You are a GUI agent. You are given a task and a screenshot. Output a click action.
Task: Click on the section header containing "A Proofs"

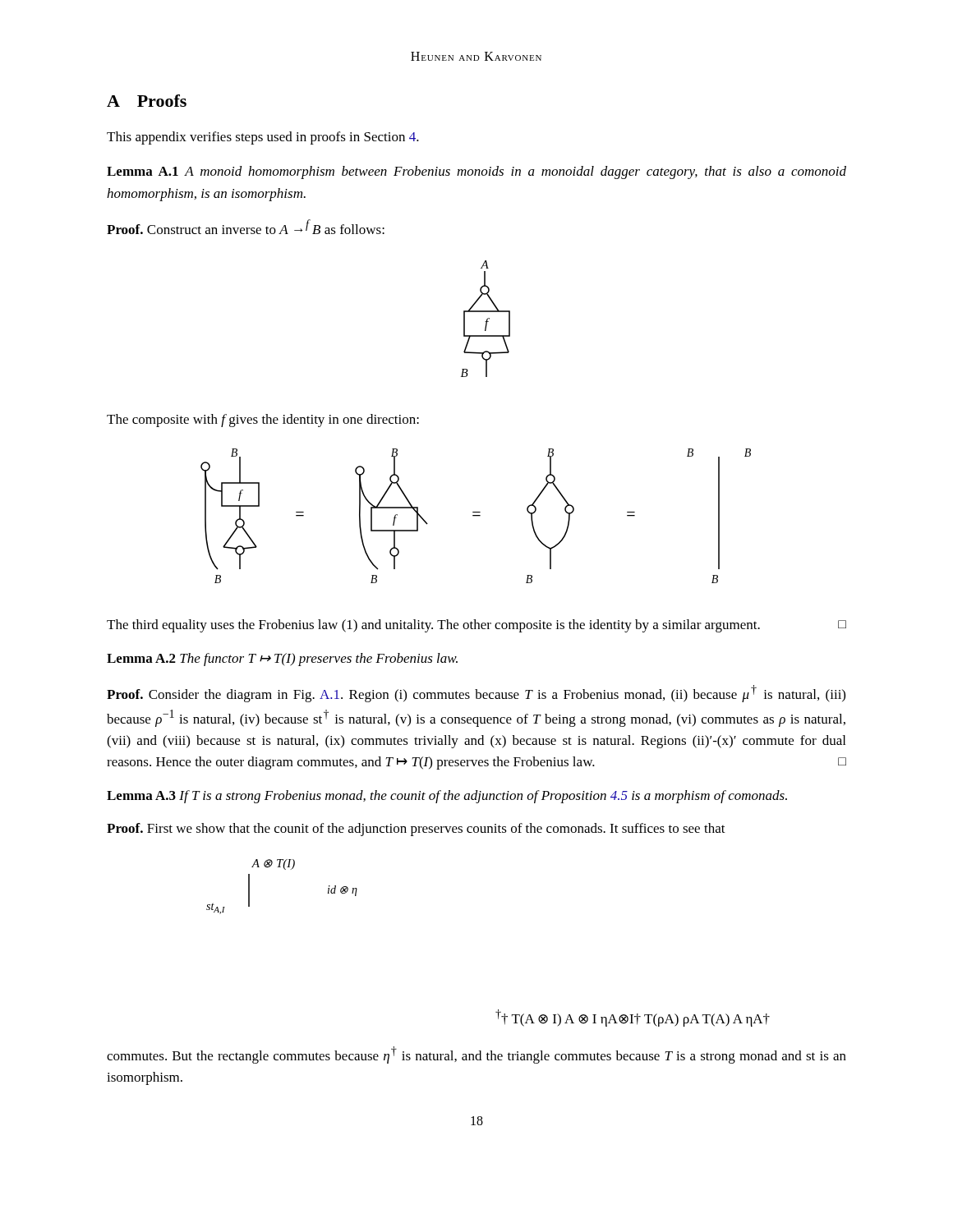click(147, 101)
